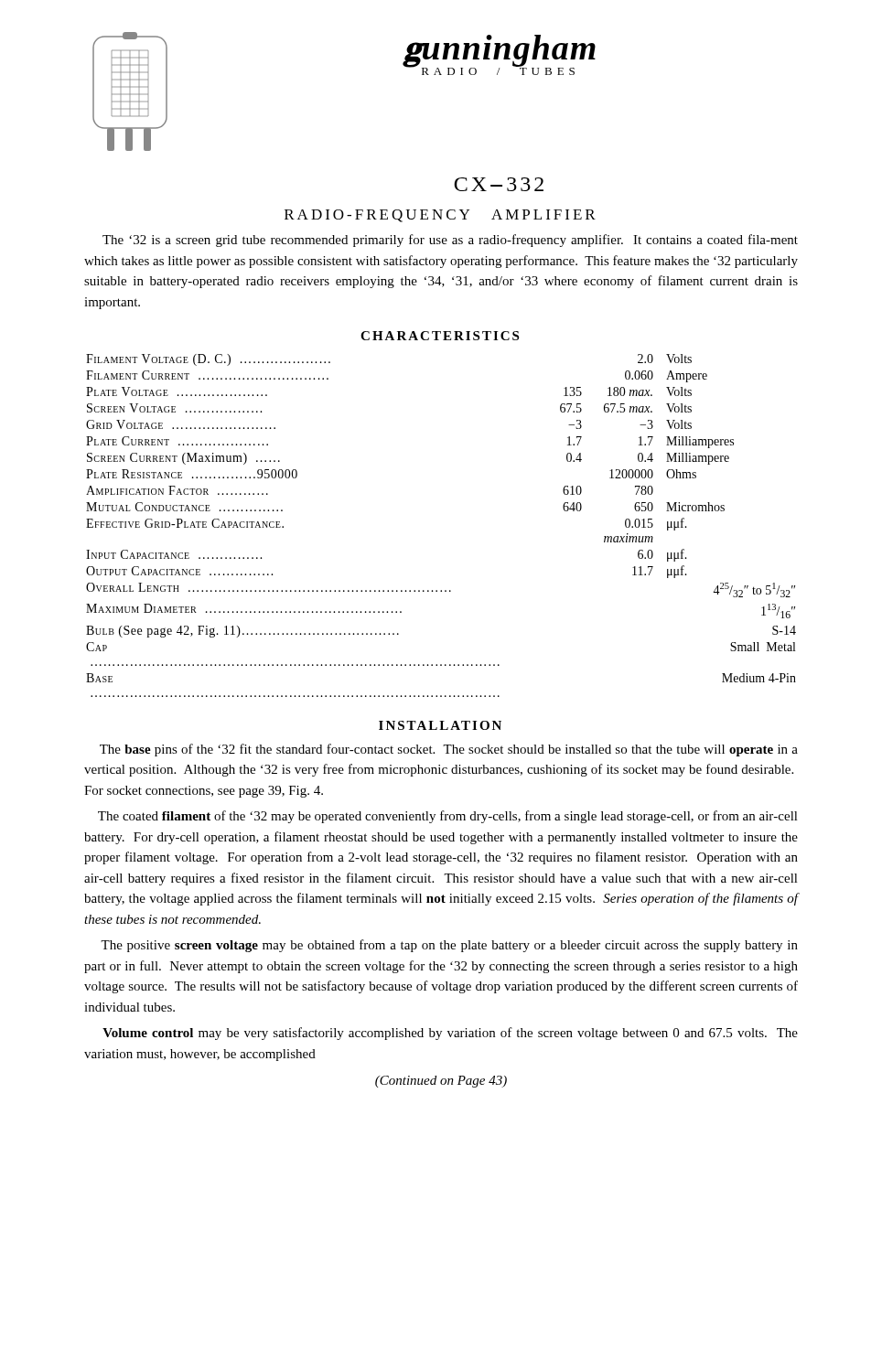Navigate to the text starting "Volume control may be"
The height and width of the screenshot is (1372, 882).
tap(441, 1043)
